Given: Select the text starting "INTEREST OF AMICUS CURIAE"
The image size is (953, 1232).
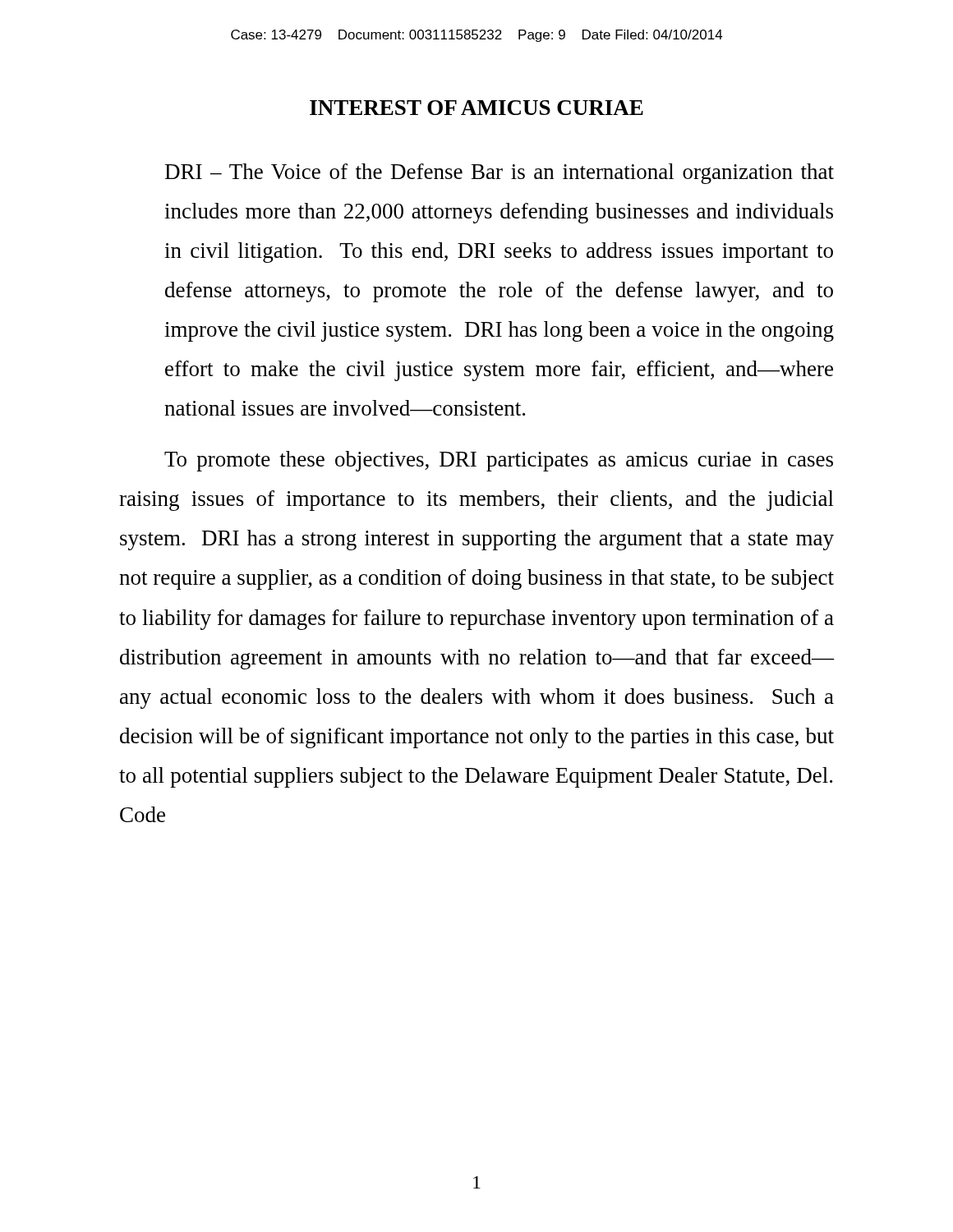Looking at the screenshot, I should (476, 108).
